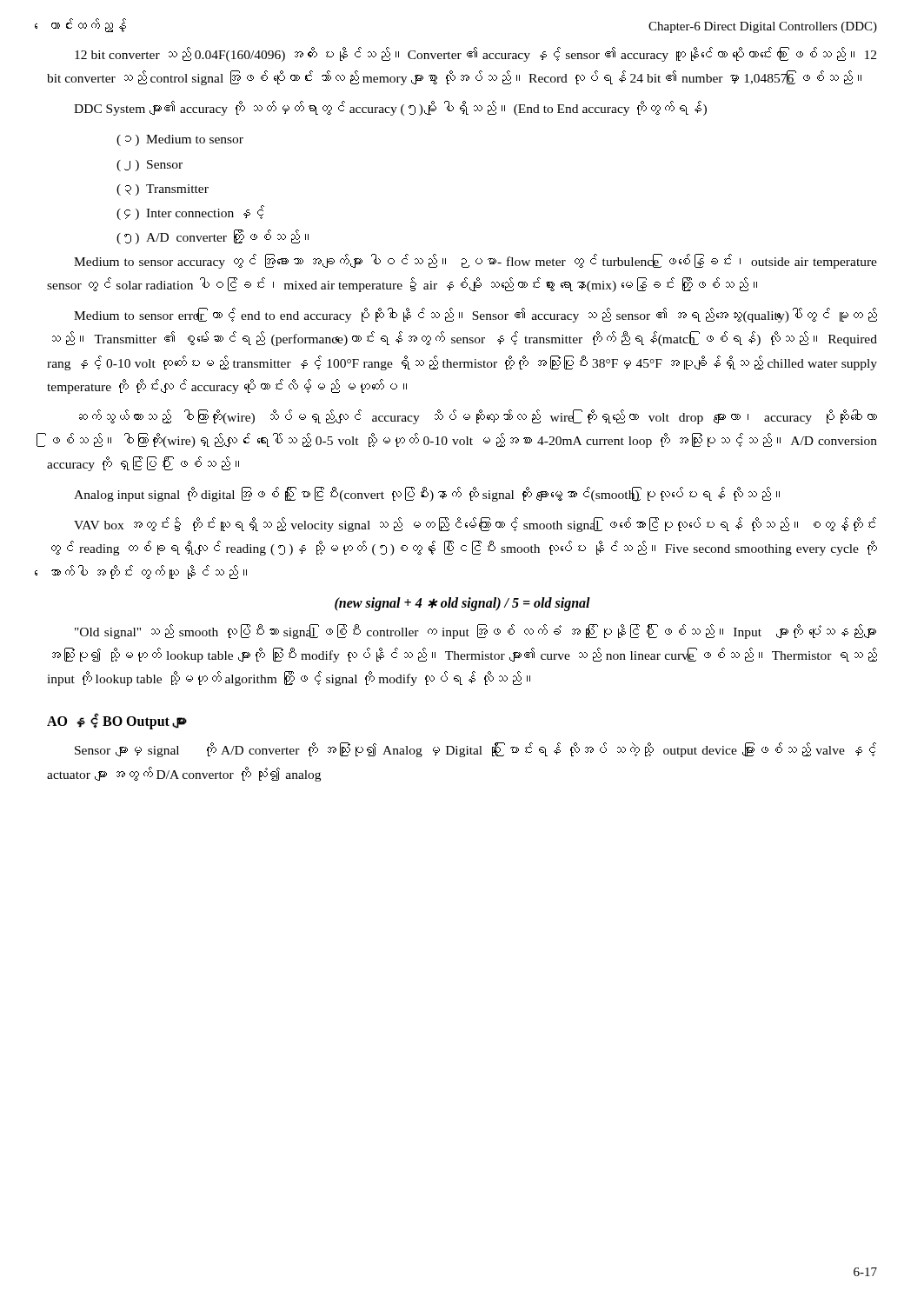Select the list item that says "(၂) Sensor"
Image resolution: width=924 pixels, height=1304 pixels.
click(150, 163)
